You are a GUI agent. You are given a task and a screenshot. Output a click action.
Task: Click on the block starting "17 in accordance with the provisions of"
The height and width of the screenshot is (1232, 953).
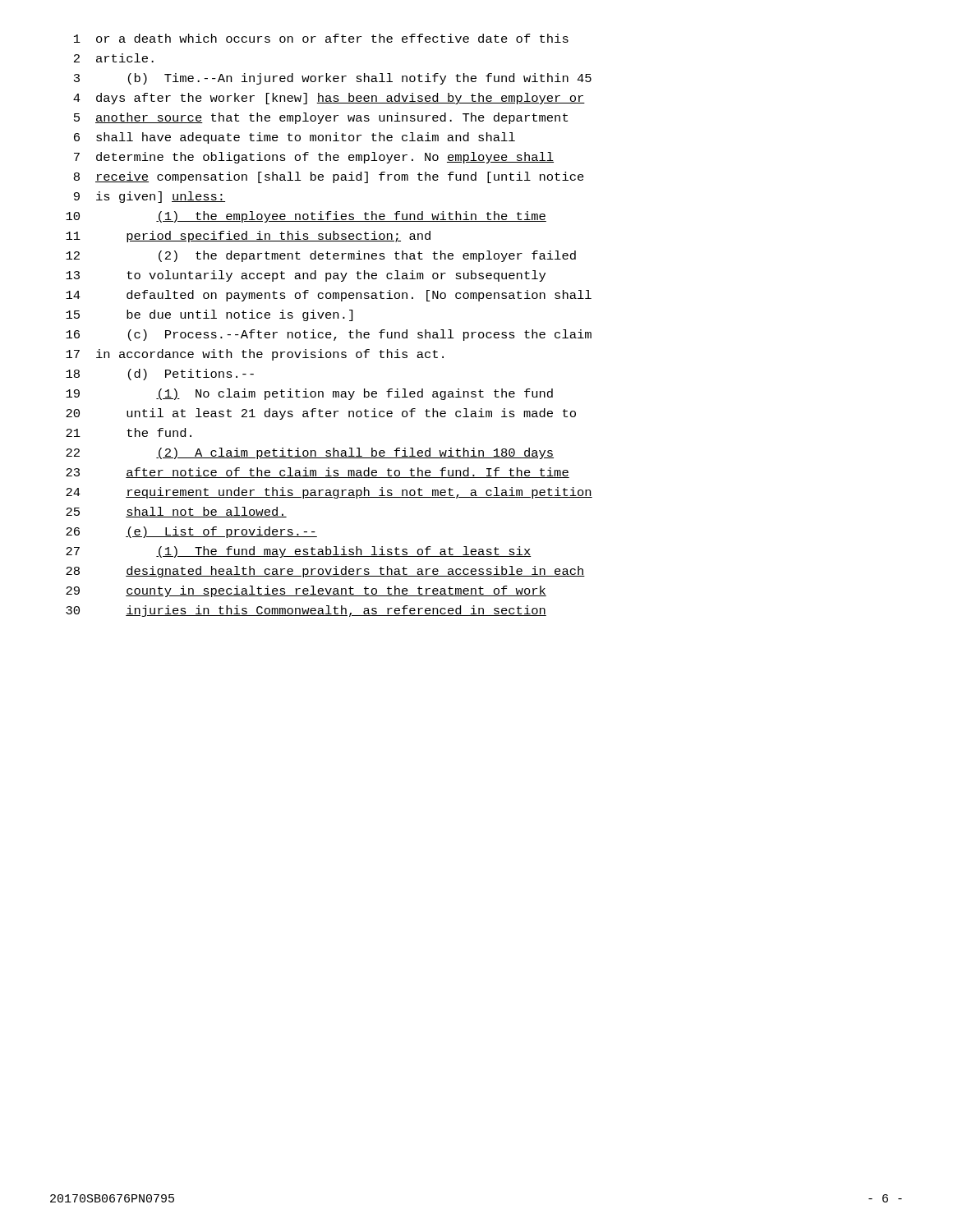click(248, 355)
